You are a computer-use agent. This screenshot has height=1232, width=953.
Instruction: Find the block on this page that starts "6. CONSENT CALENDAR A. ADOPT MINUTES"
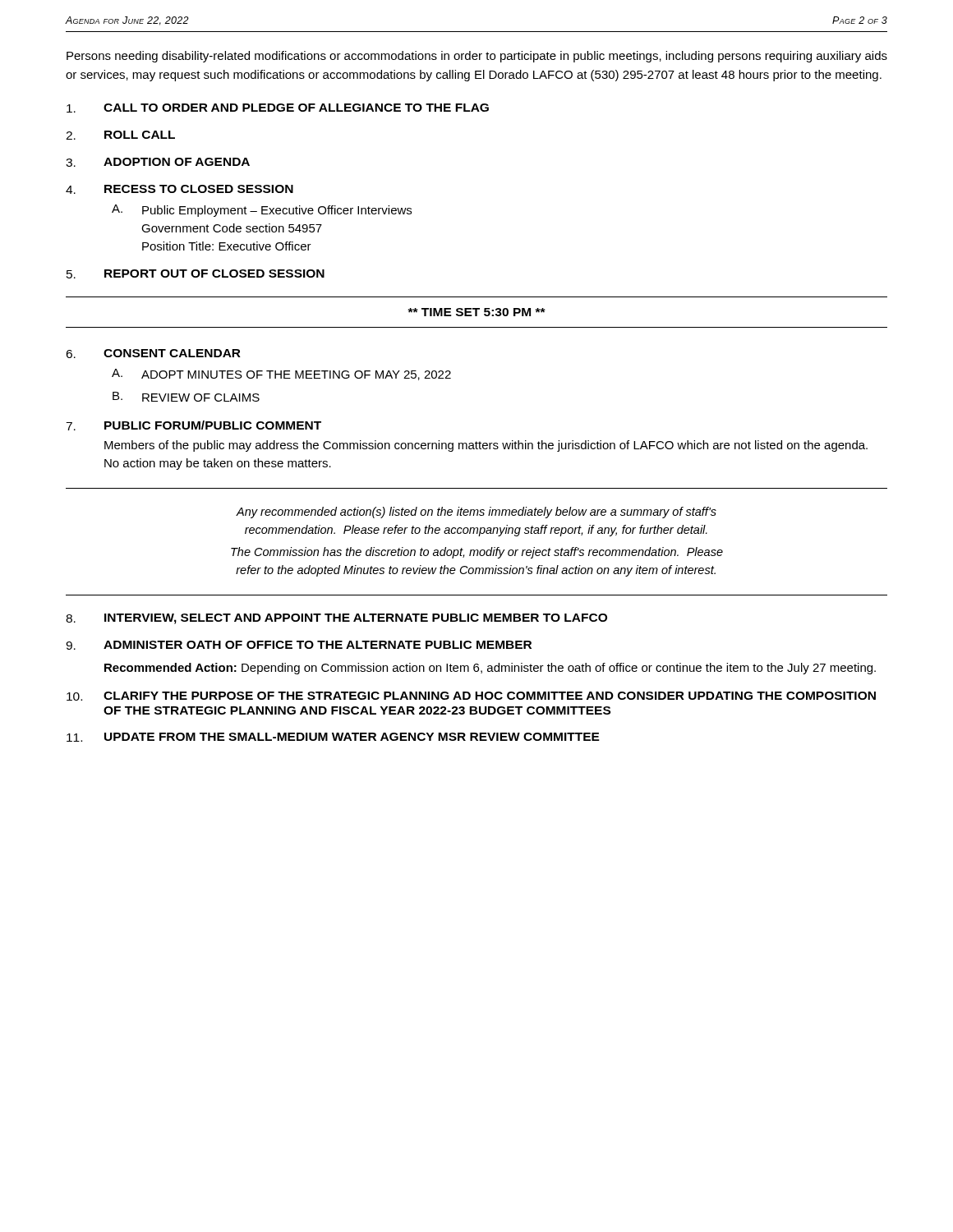coord(153,354)
